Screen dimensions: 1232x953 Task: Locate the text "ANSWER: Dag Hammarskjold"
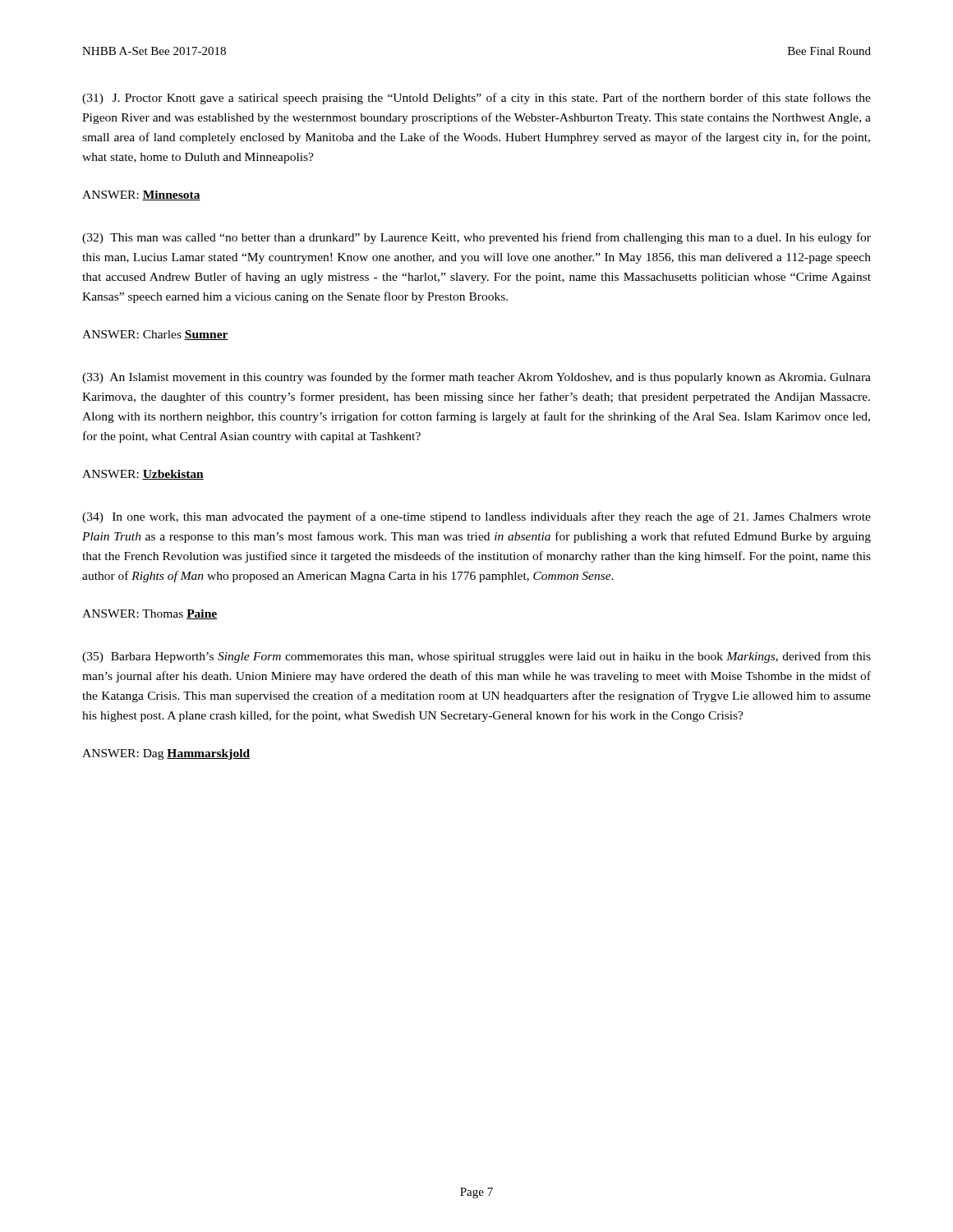[x=166, y=753]
